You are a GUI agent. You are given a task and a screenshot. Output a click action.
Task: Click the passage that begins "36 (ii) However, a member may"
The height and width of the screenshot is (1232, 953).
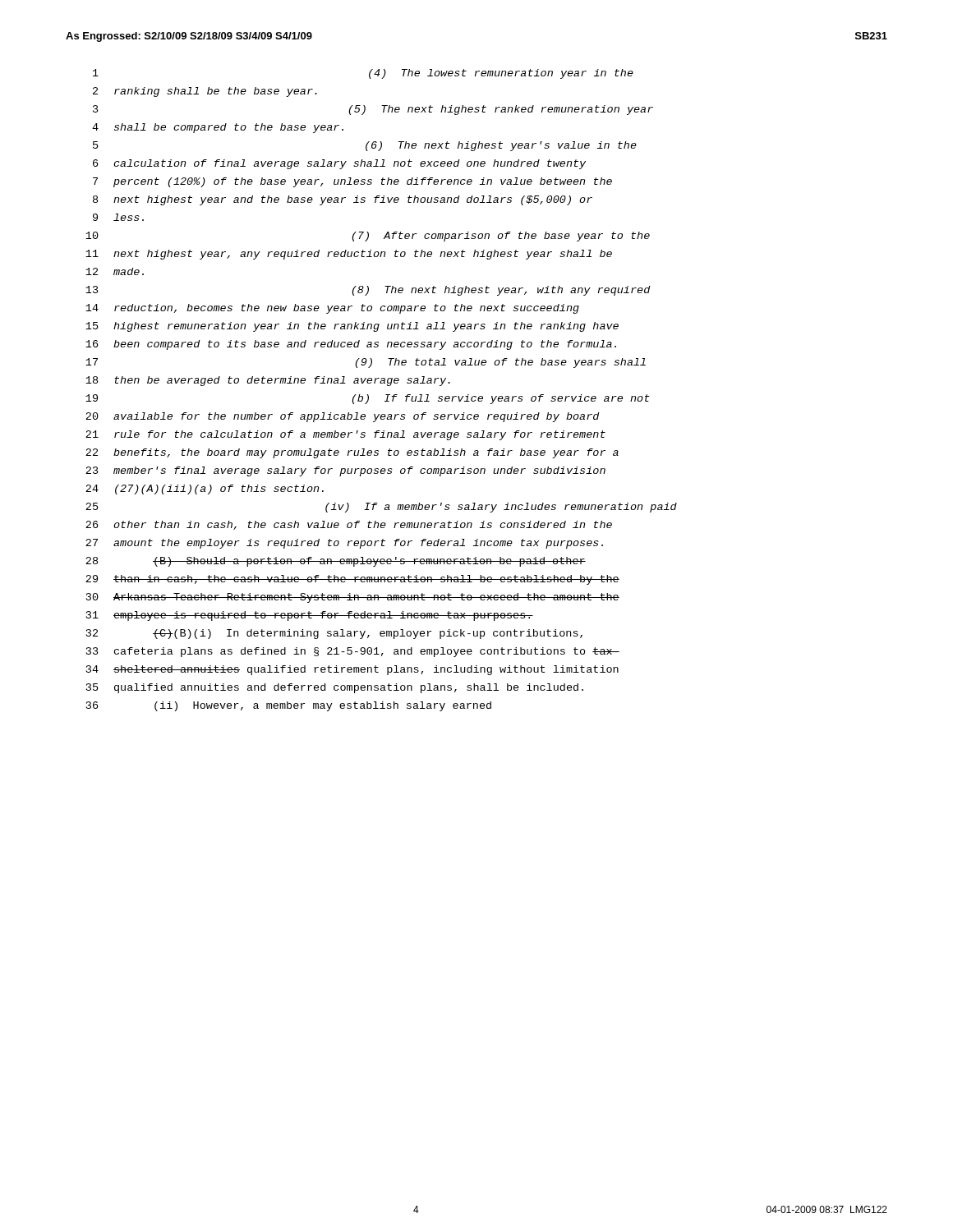point(476,707)
